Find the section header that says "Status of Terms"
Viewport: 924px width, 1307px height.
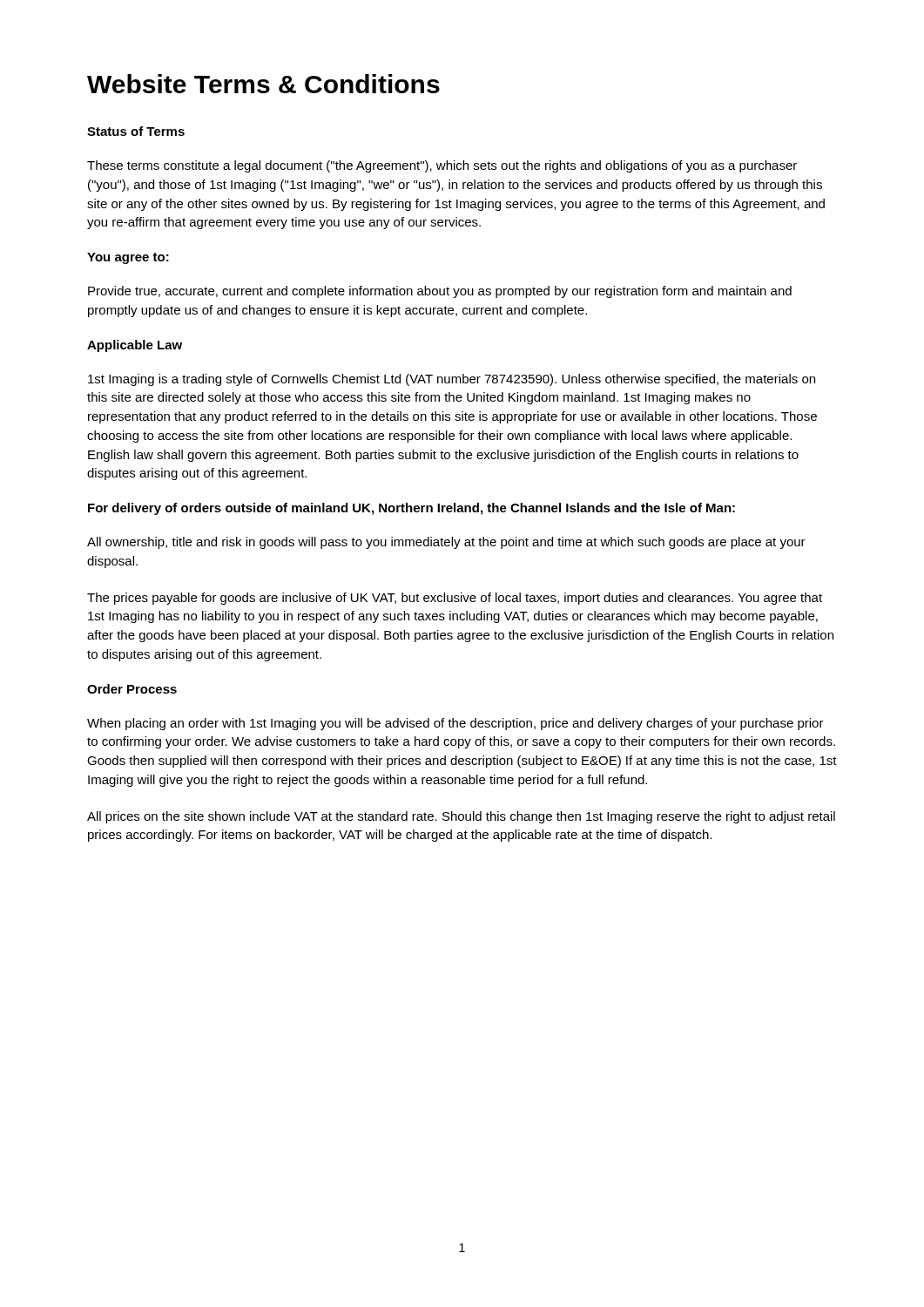pyautogui.click(x=136, y=131)
